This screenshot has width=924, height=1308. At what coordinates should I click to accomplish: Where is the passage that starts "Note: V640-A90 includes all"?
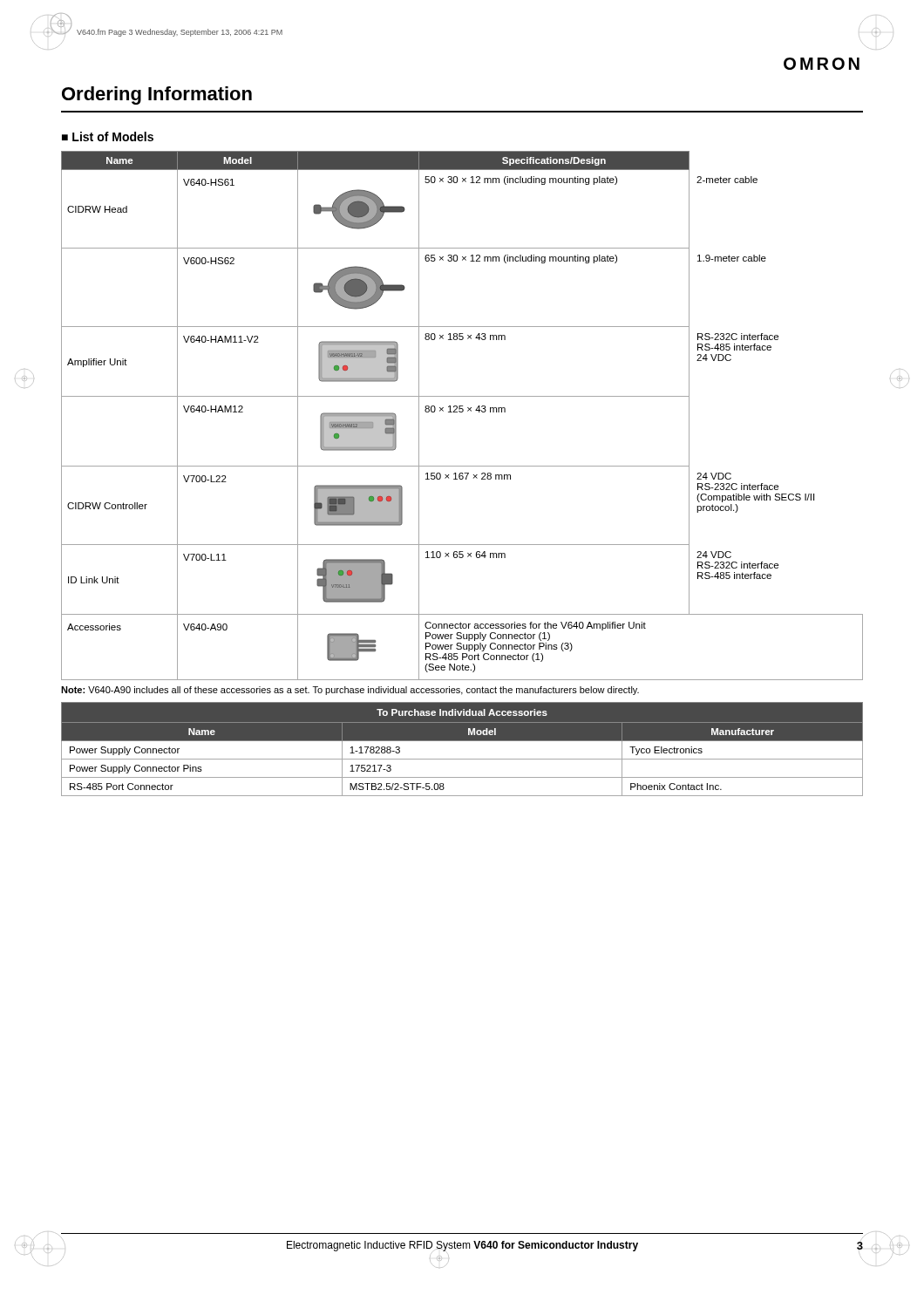click(x=350, y=690)
